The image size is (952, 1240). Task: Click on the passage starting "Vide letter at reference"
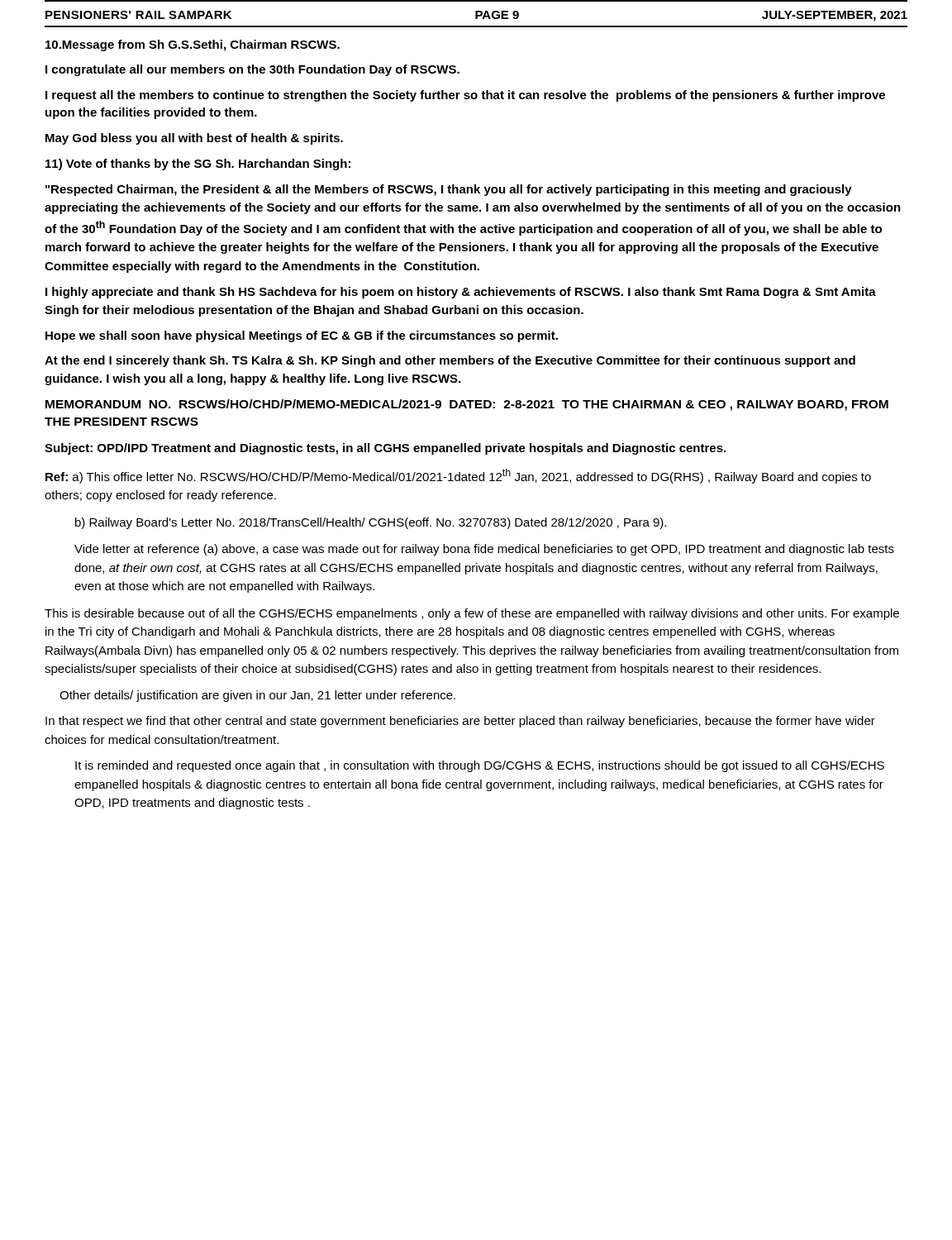(x=484, y=567)
